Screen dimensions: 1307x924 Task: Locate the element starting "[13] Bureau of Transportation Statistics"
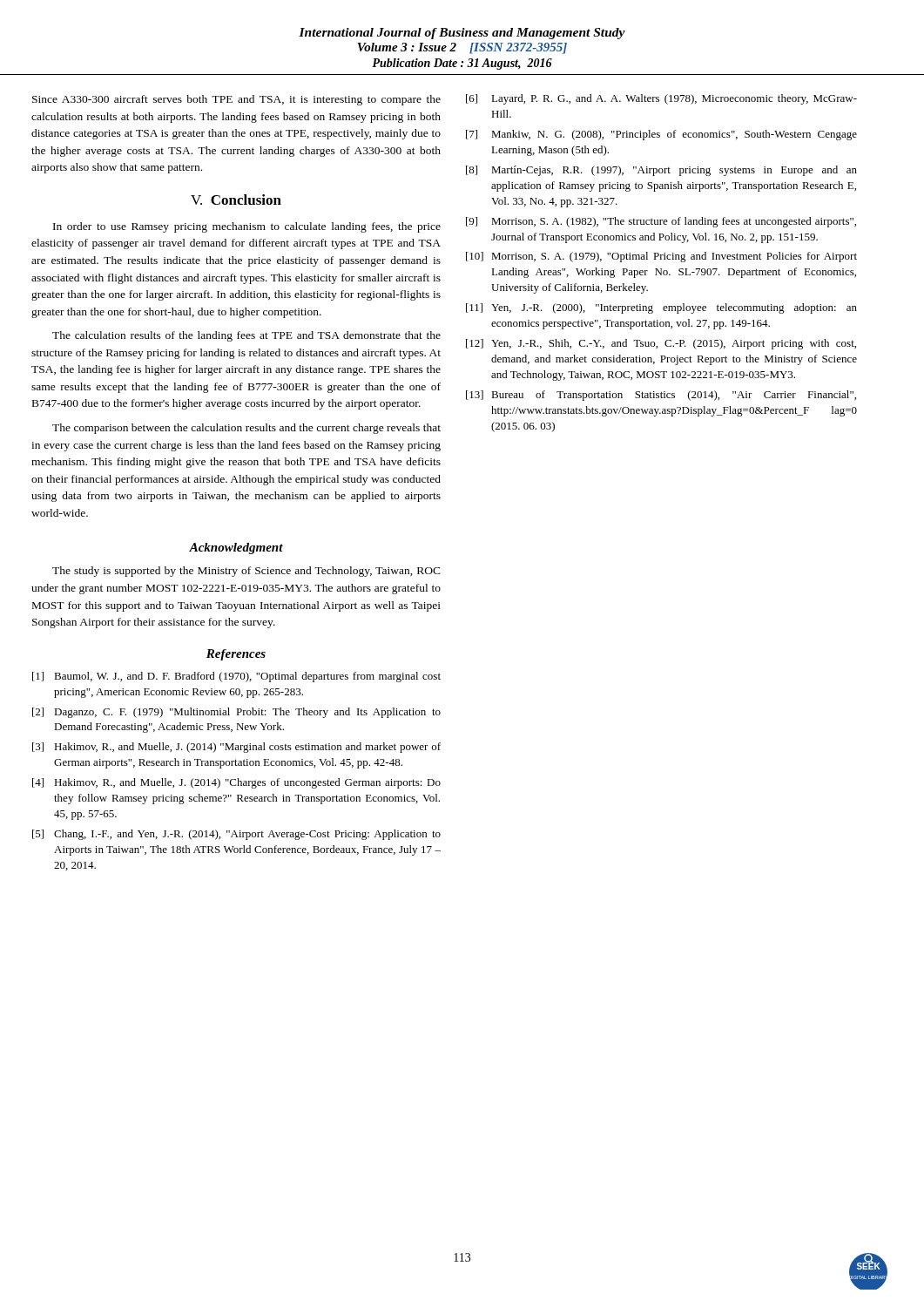(661, 410)
